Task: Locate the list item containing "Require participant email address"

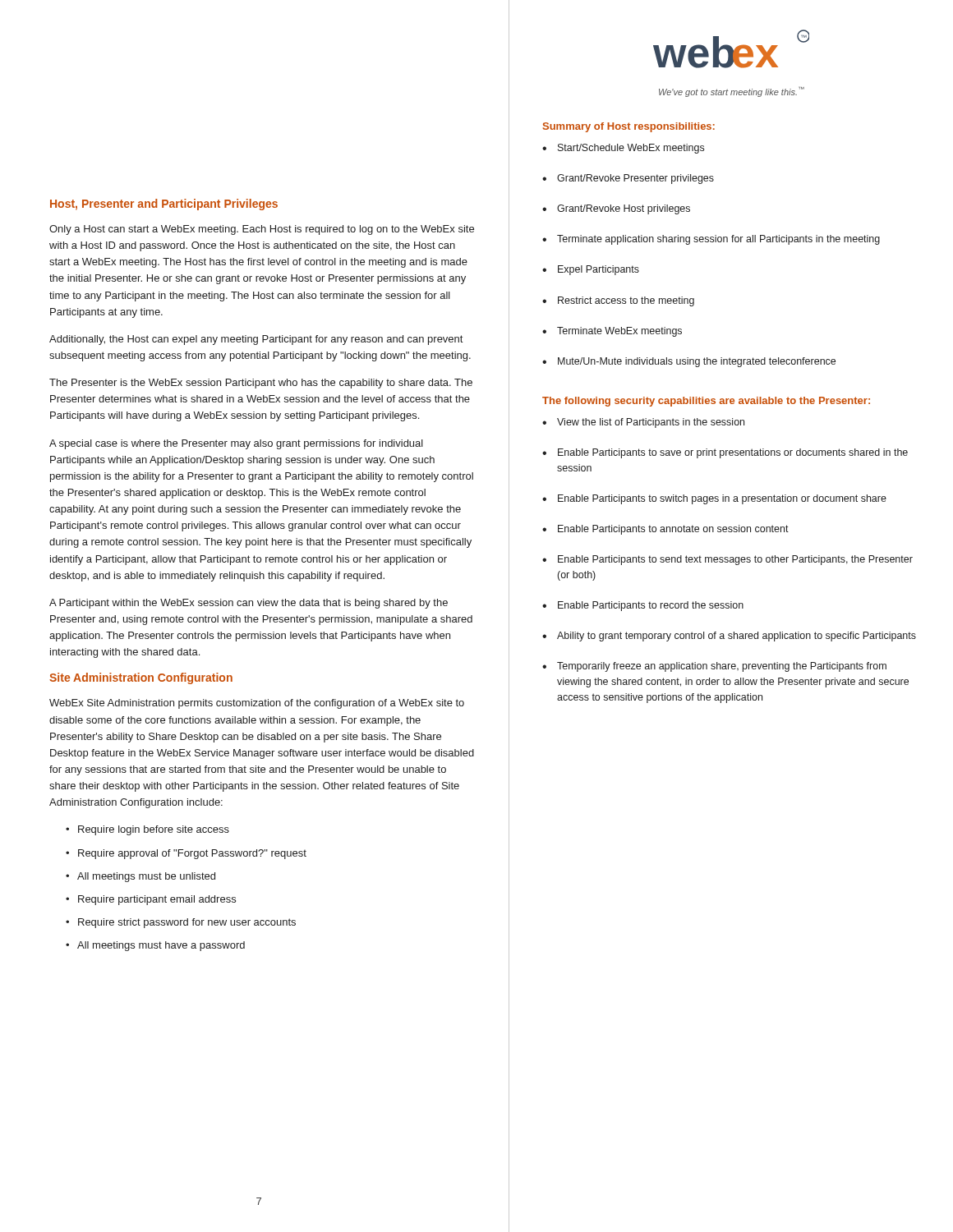Action: click(151, 900)
